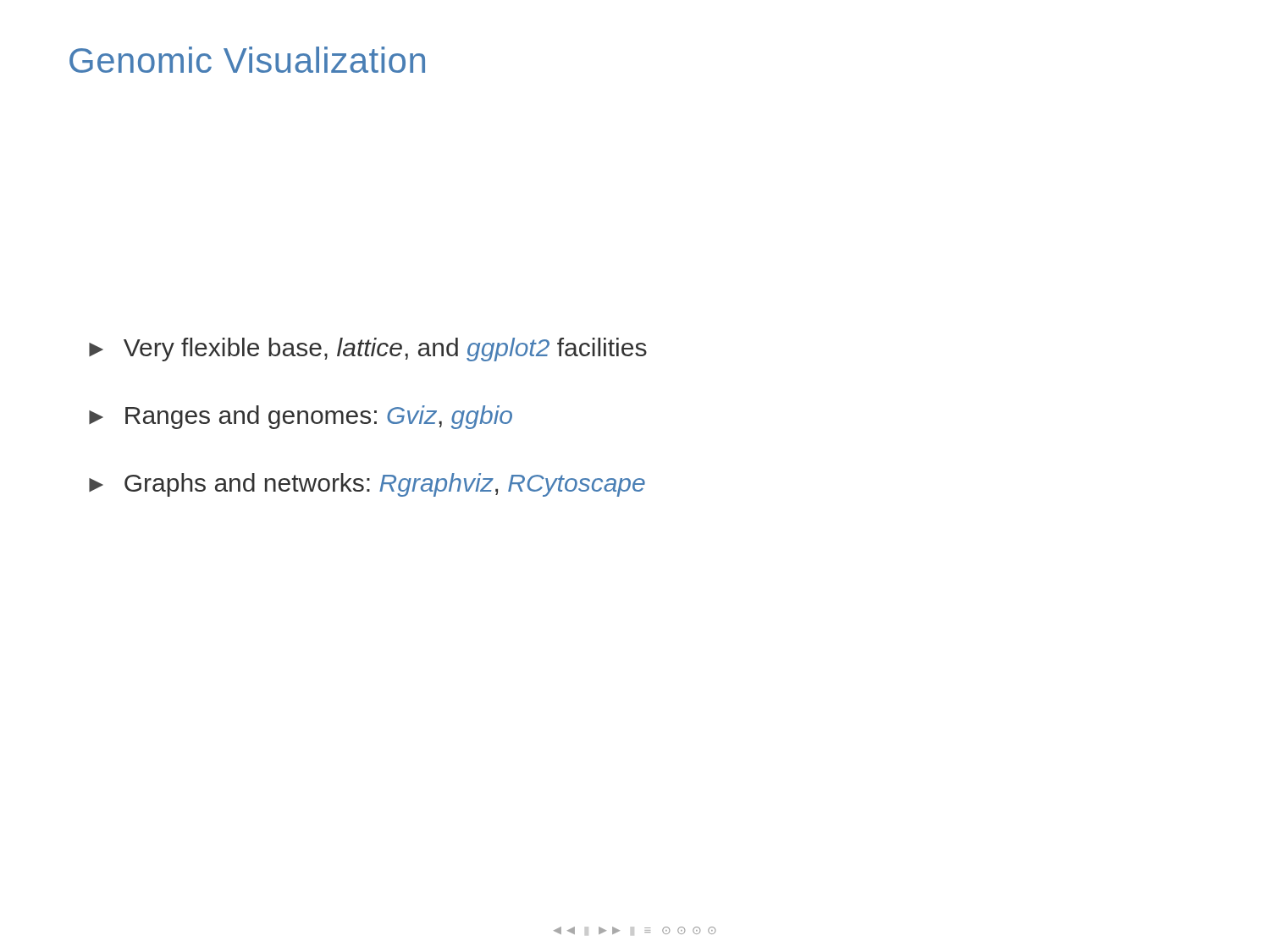This screenshot has width=1270, height=952.
Task: Find the list item containing "► Very flexible base,"
Action: (366, 348)
